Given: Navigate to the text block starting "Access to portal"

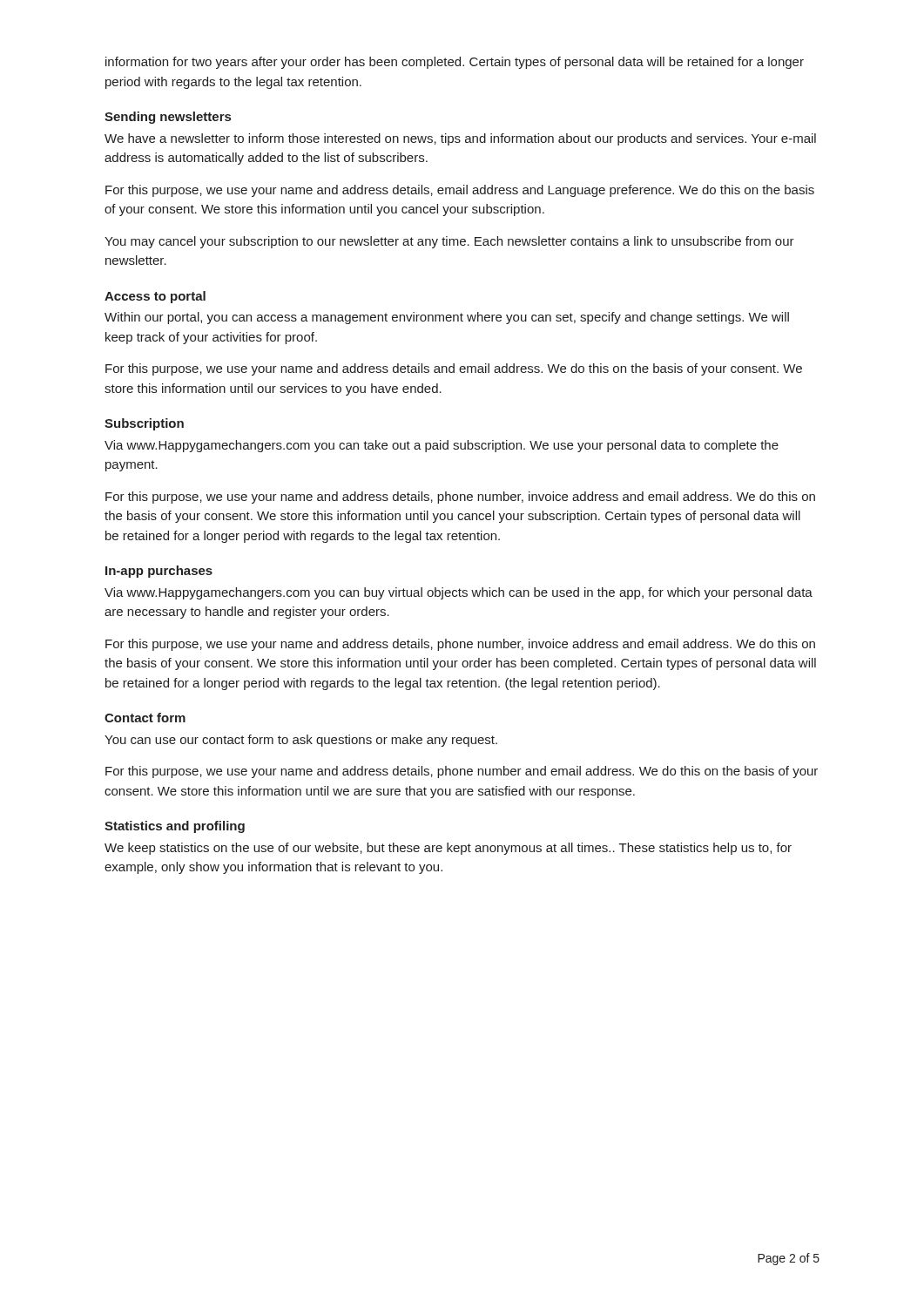Looking at the screenshot, I should (155, 297).
